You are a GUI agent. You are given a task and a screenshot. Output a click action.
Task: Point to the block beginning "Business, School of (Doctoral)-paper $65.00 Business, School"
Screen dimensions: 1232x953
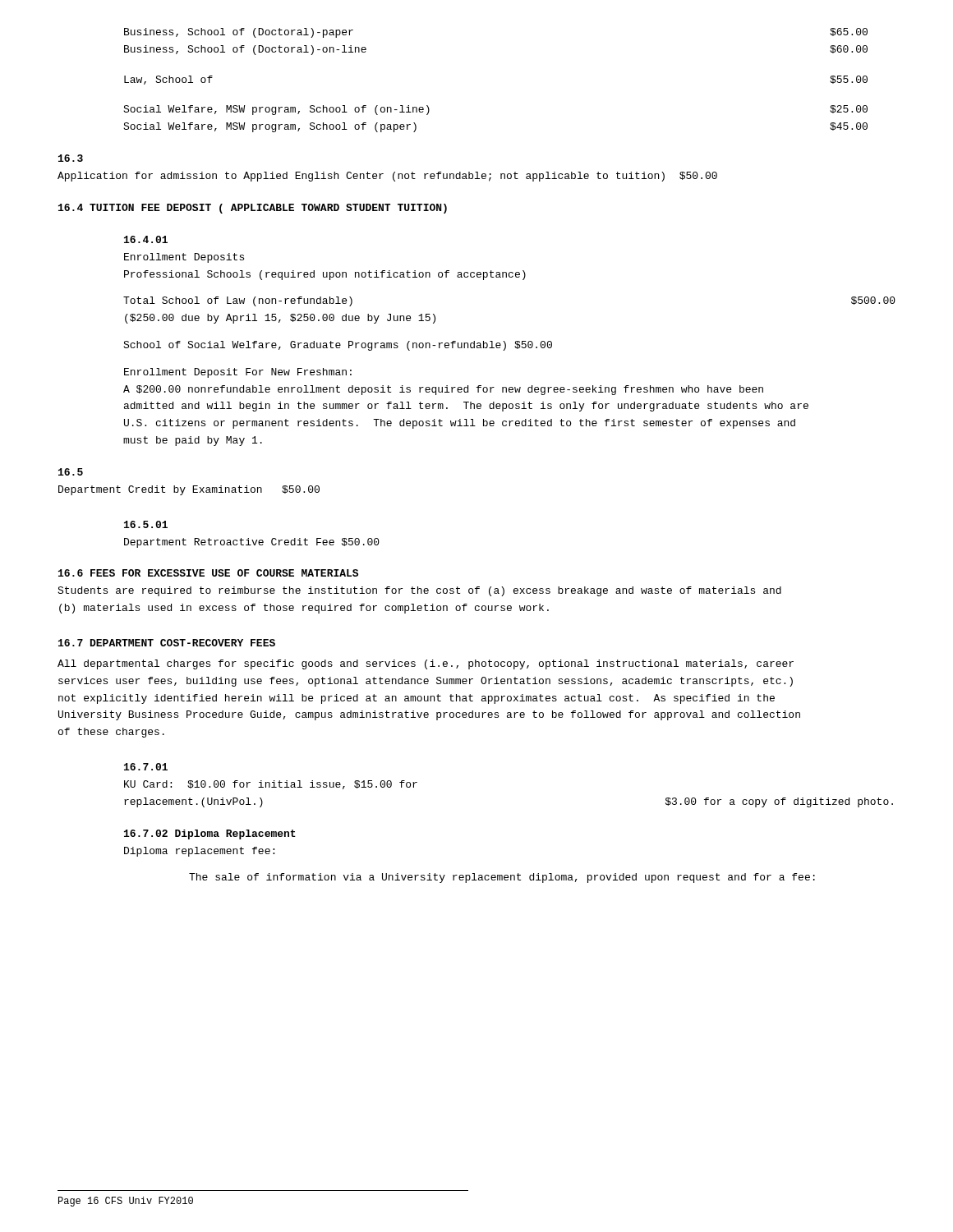pyautogui.click(x=236, y=34)
